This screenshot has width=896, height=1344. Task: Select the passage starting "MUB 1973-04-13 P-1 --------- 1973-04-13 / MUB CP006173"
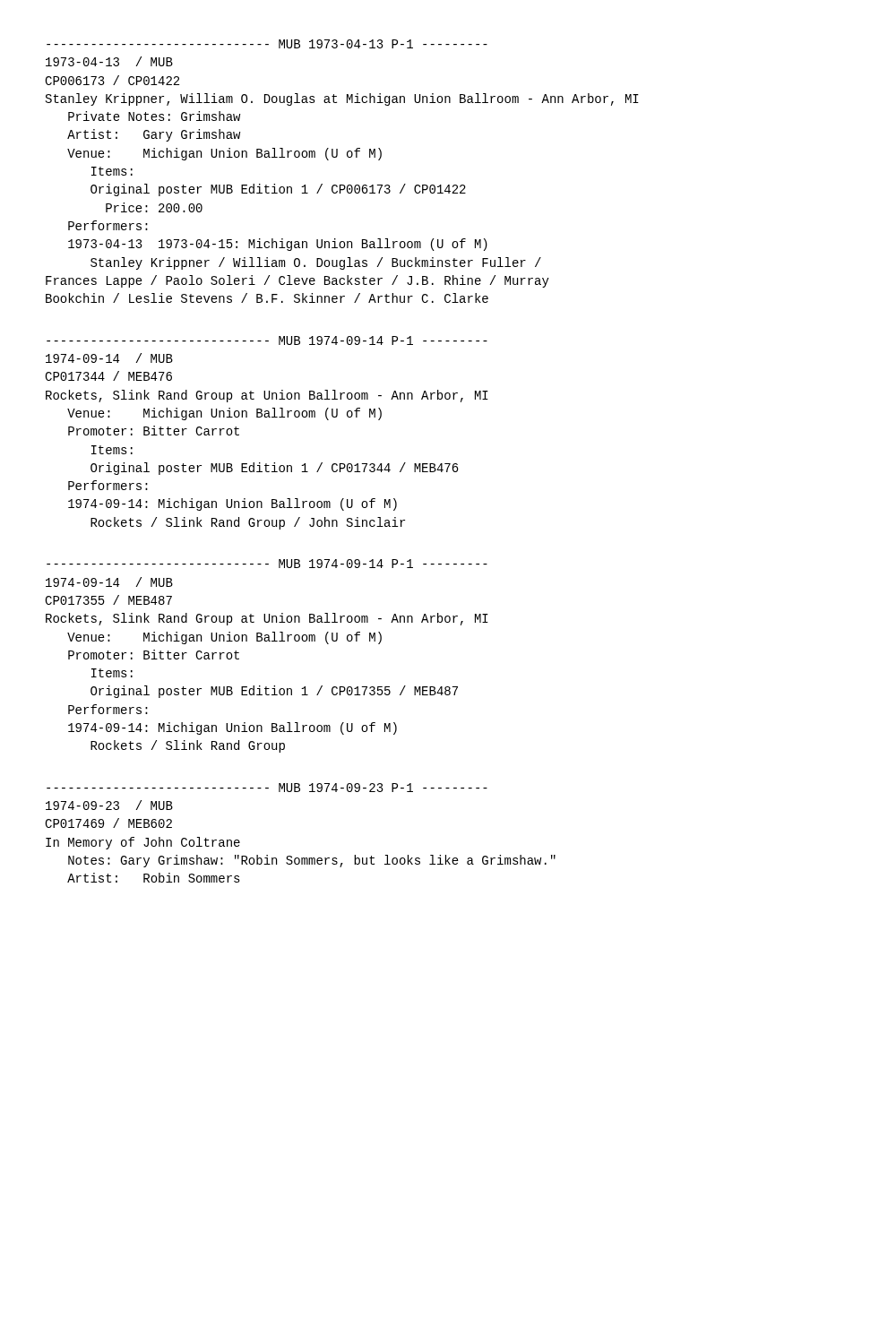tap(267, 44)
